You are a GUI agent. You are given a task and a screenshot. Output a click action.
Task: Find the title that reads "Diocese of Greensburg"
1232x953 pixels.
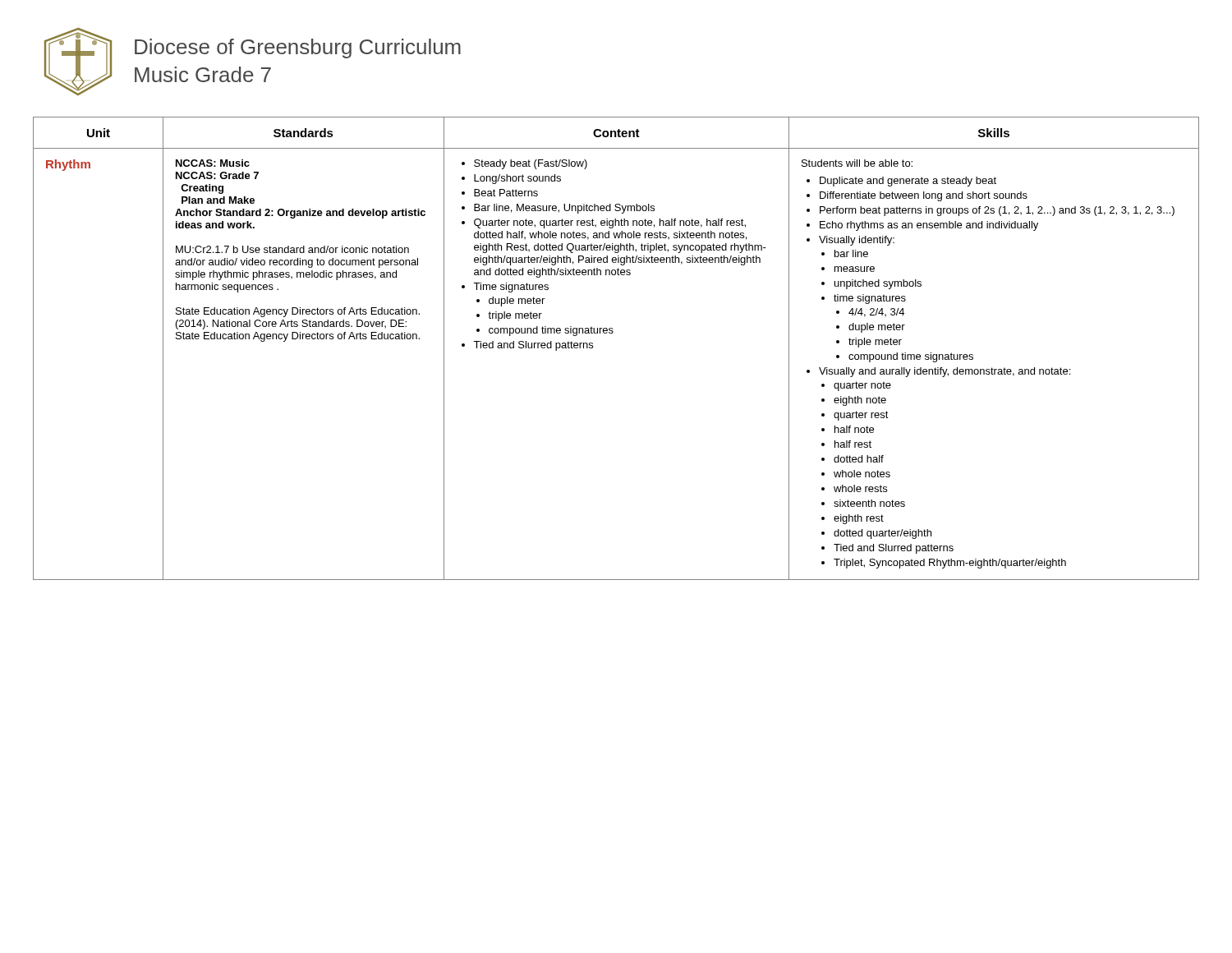point(297,62)
